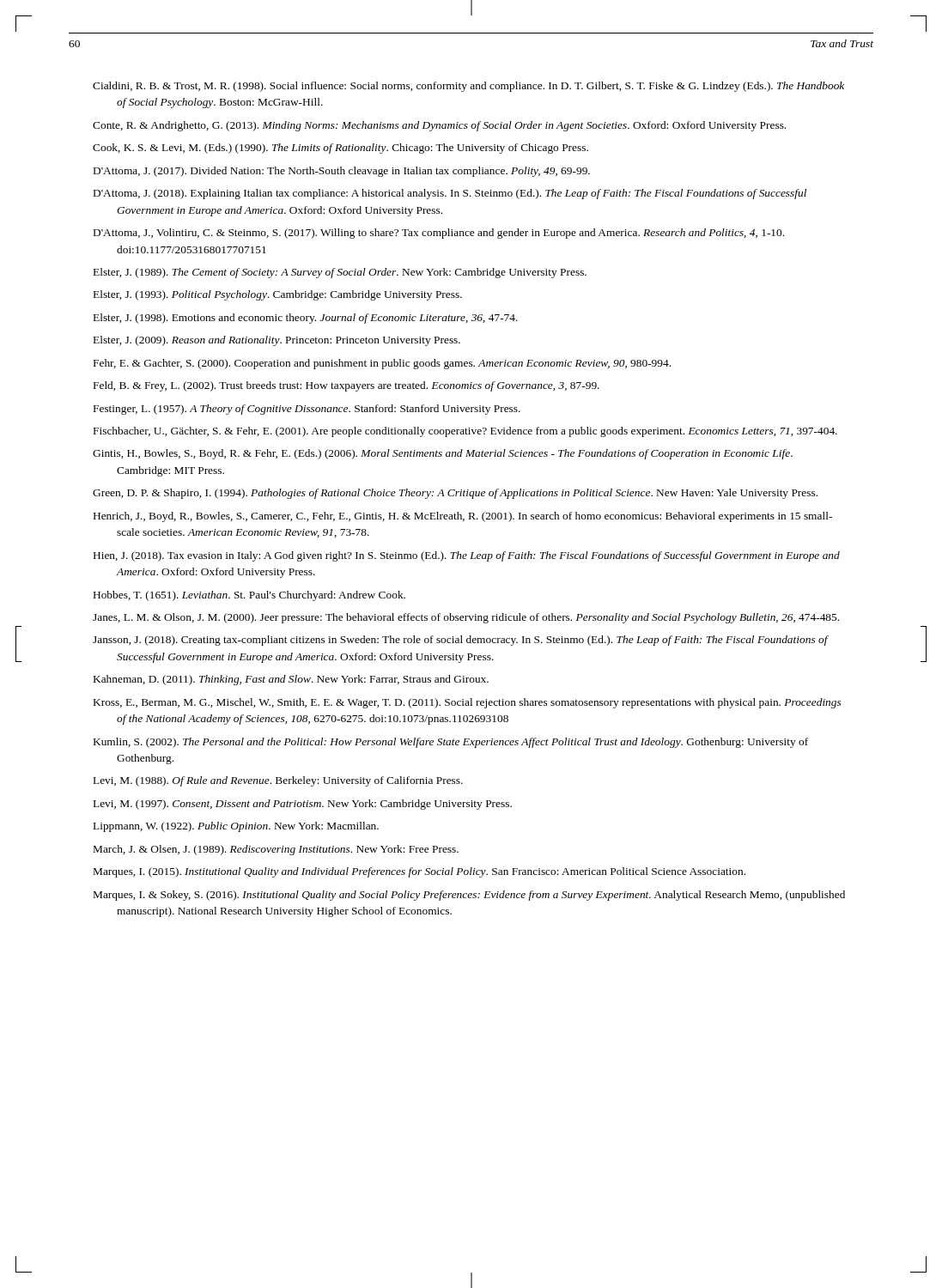Find the element starting "Elster, J. (1998). Emotions and"
Image resolution: width=942 pixels, height=1288 pixels.
[305, 317]
